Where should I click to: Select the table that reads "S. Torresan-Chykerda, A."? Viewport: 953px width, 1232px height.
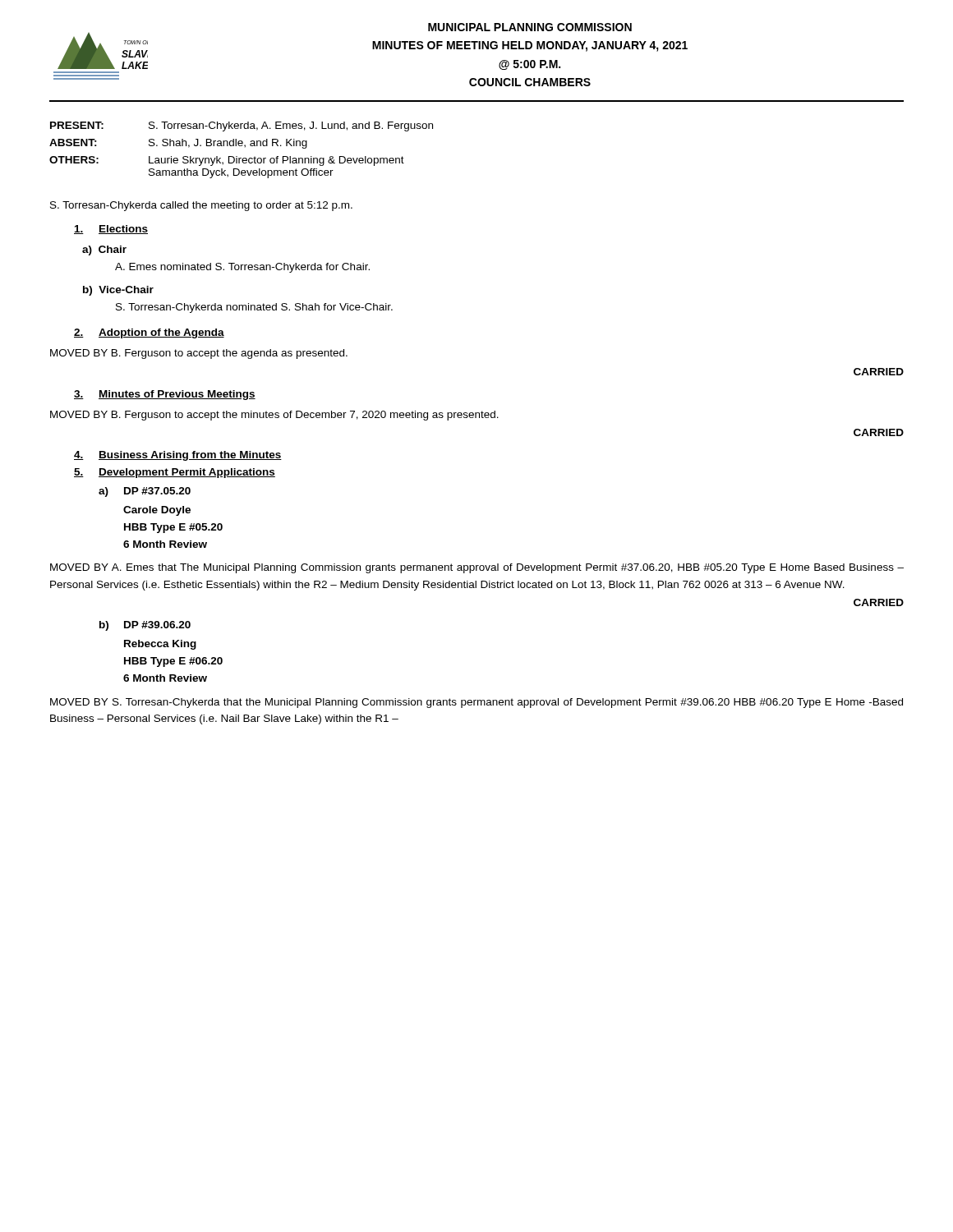476,148
